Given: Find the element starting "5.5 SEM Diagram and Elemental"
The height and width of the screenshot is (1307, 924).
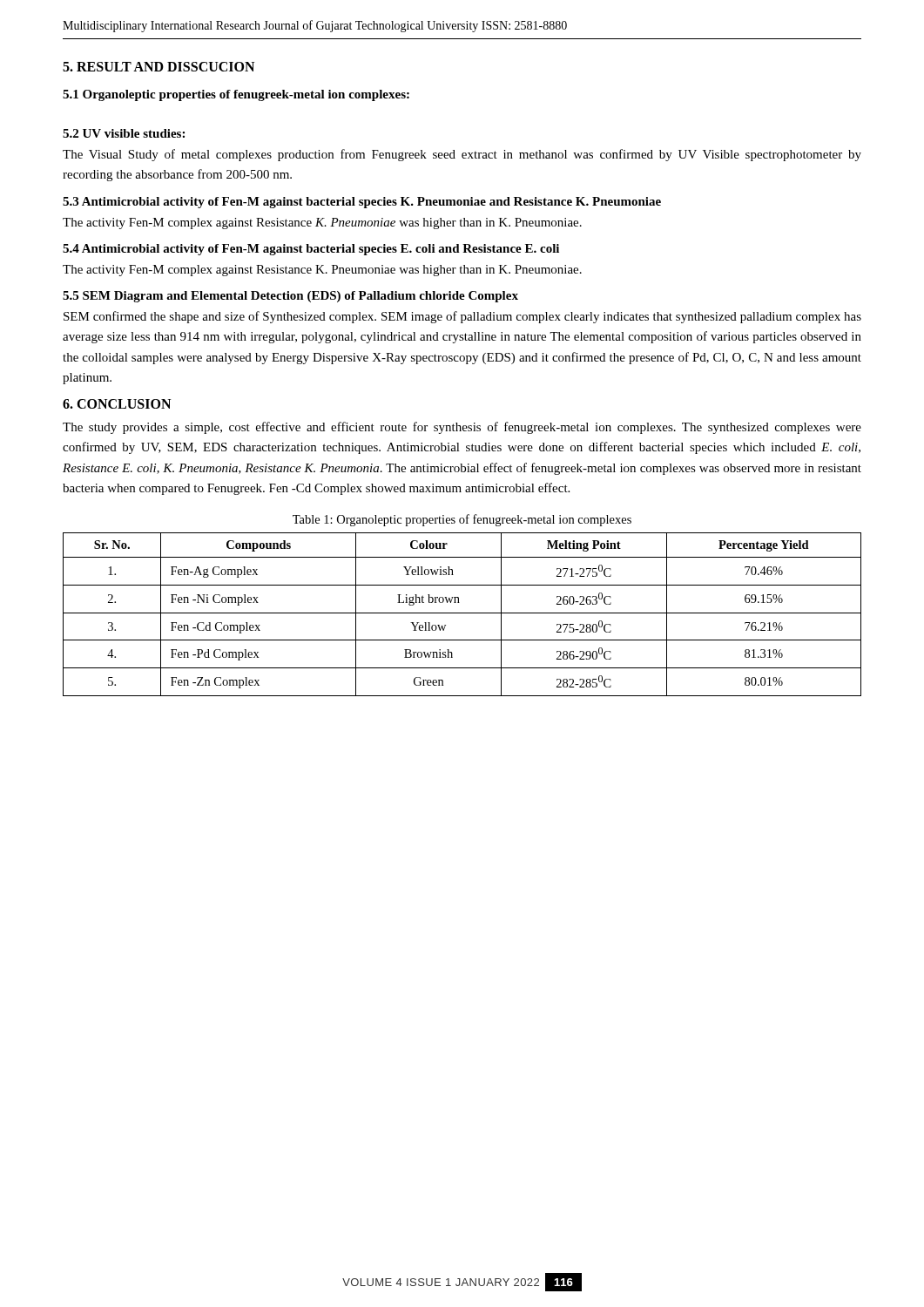Looking at the screenshot, I should click(462, 296).
